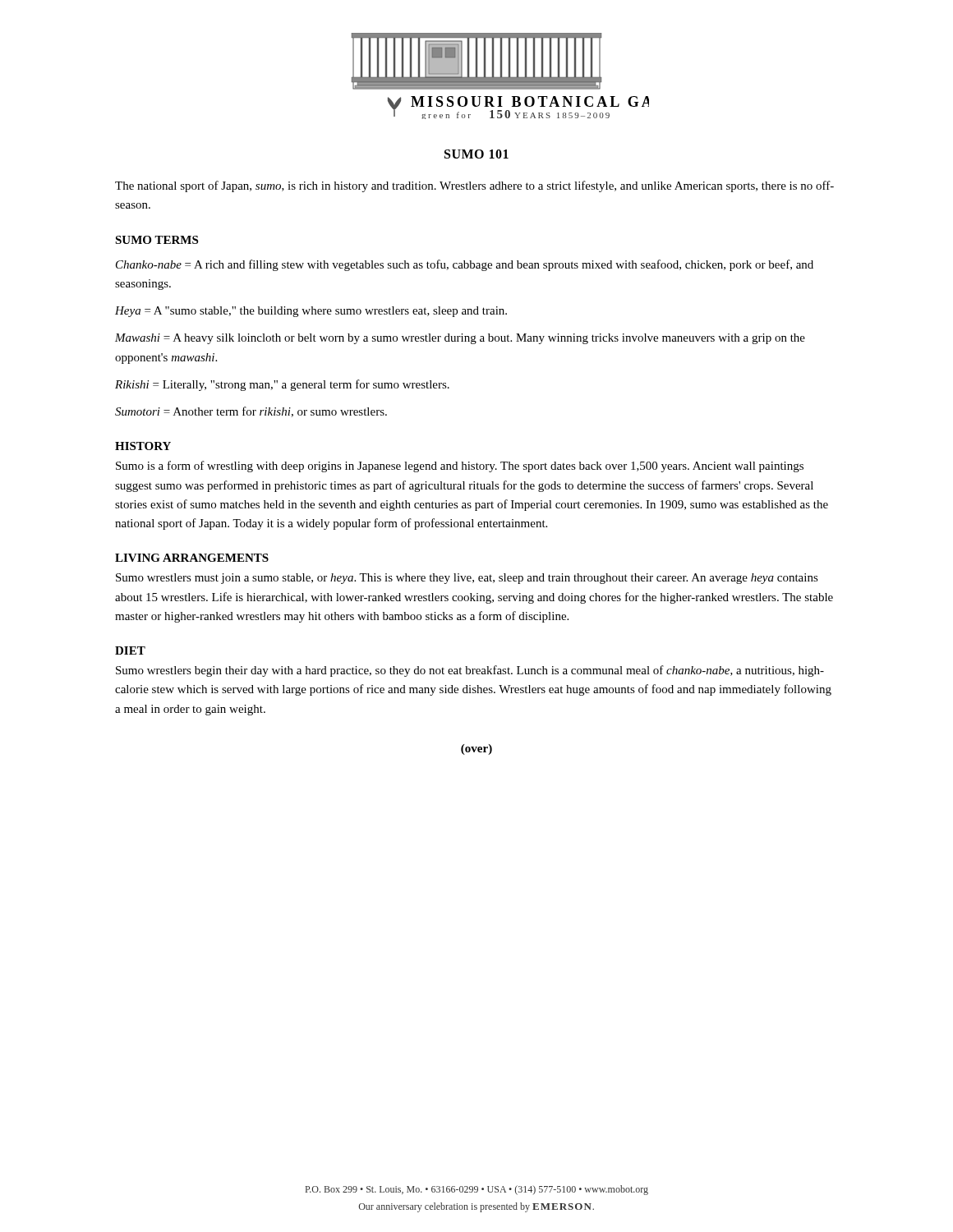Find "LIVING ARRANGEMENTS" on this page
This screenshot has height=1232, width=953.
[x=192, y=558]
